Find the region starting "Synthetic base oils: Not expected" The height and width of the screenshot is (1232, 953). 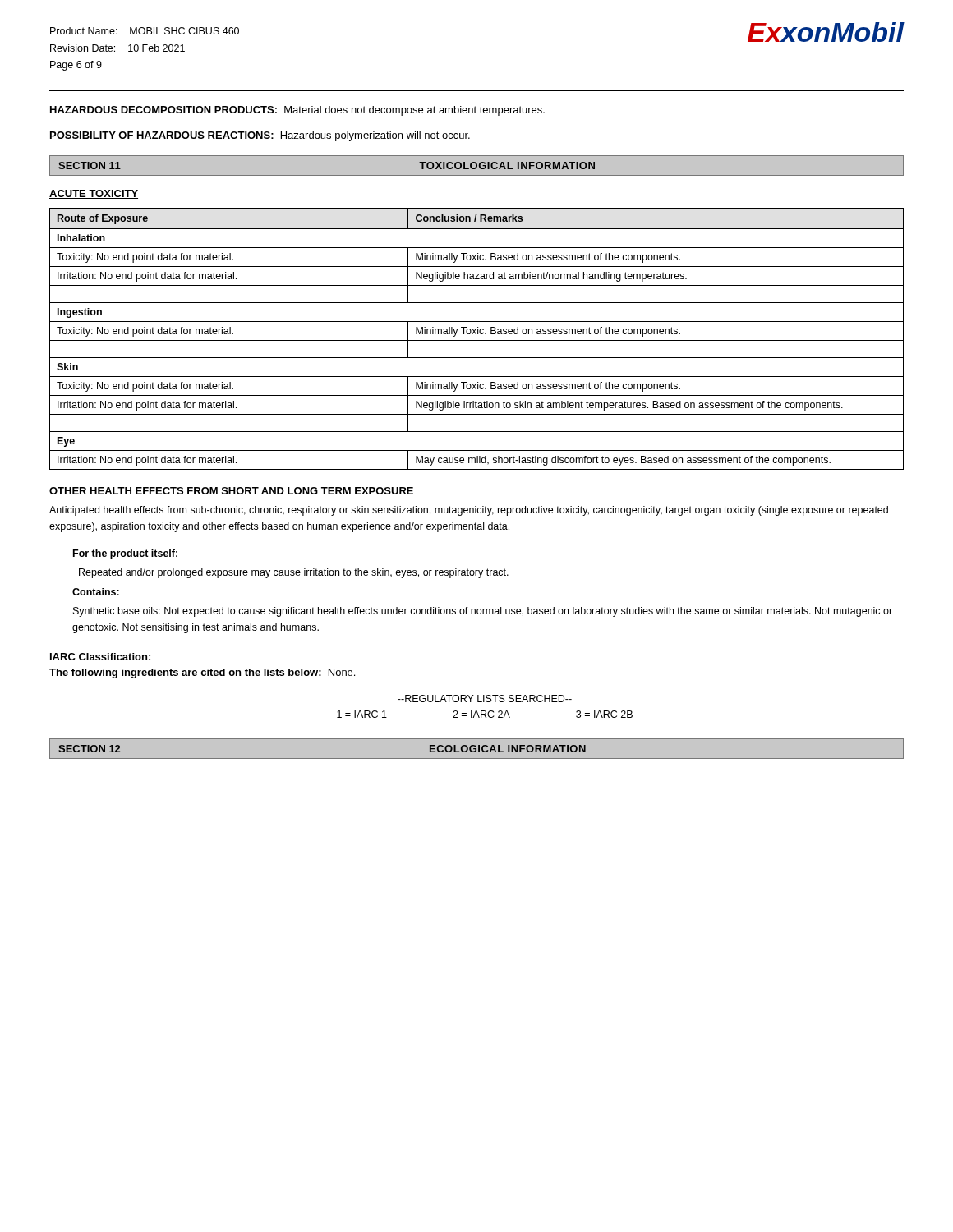482,619
